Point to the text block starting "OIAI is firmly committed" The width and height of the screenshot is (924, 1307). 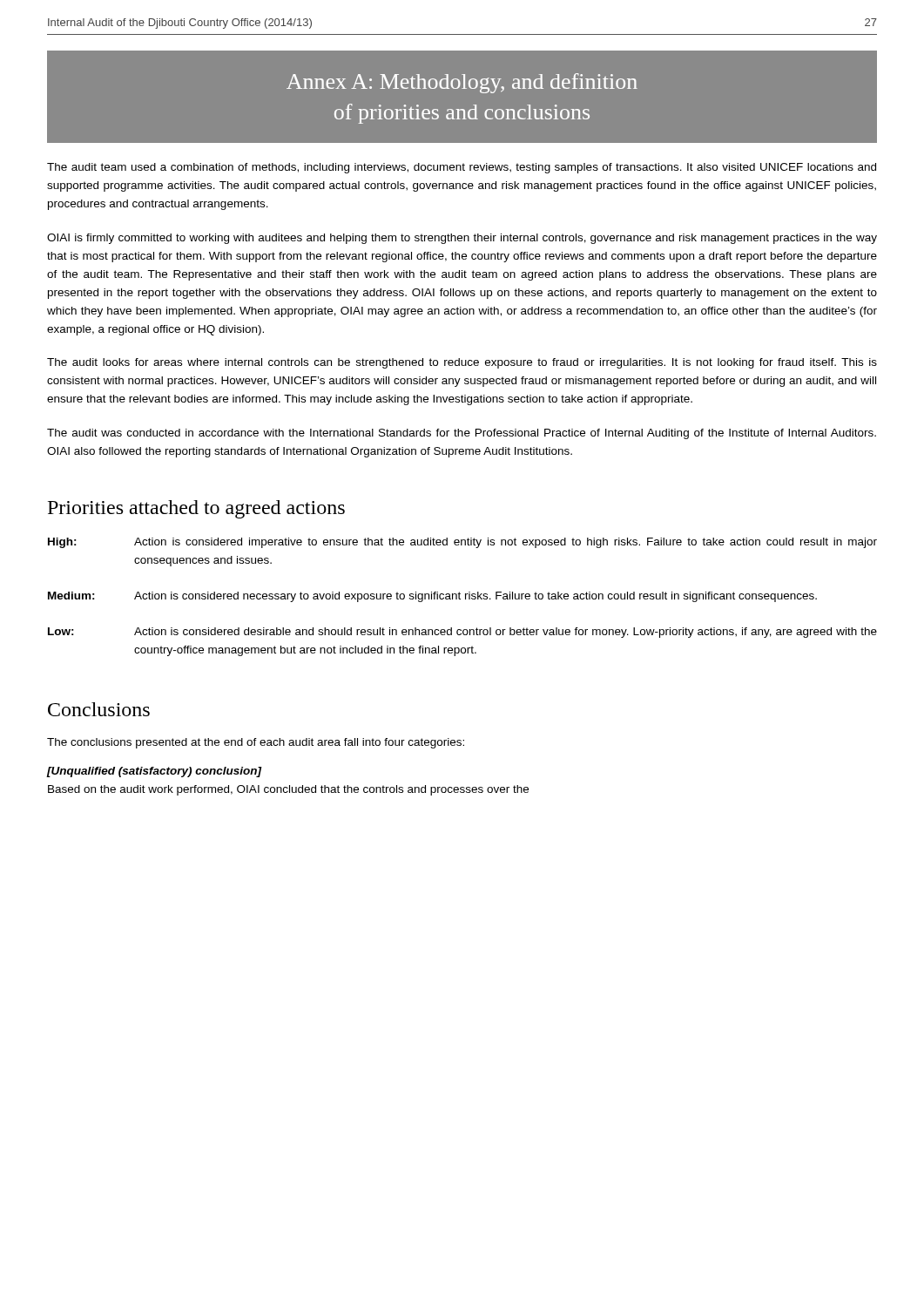[462, 283]
